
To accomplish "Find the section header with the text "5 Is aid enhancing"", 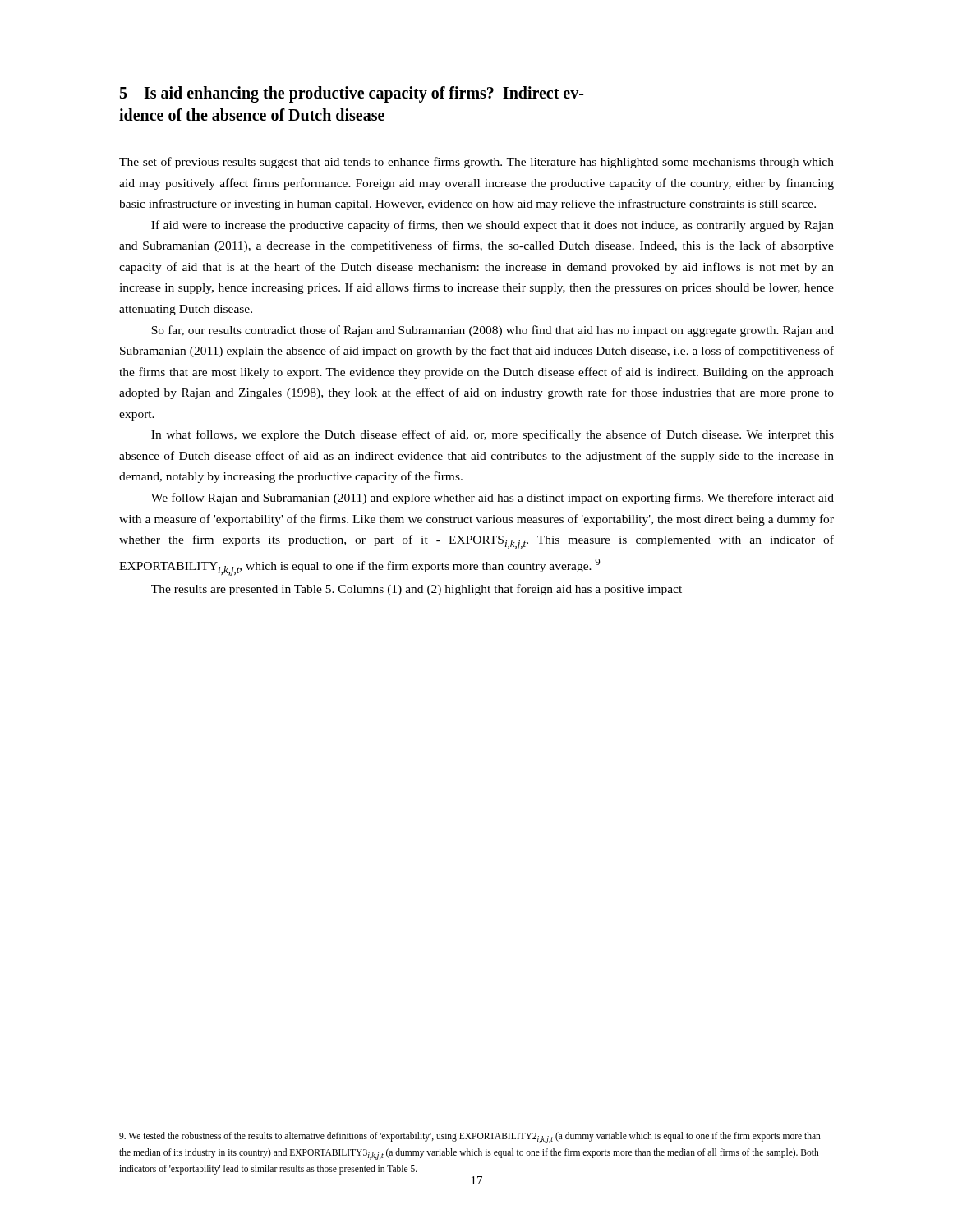I will (x=352, y=104).
